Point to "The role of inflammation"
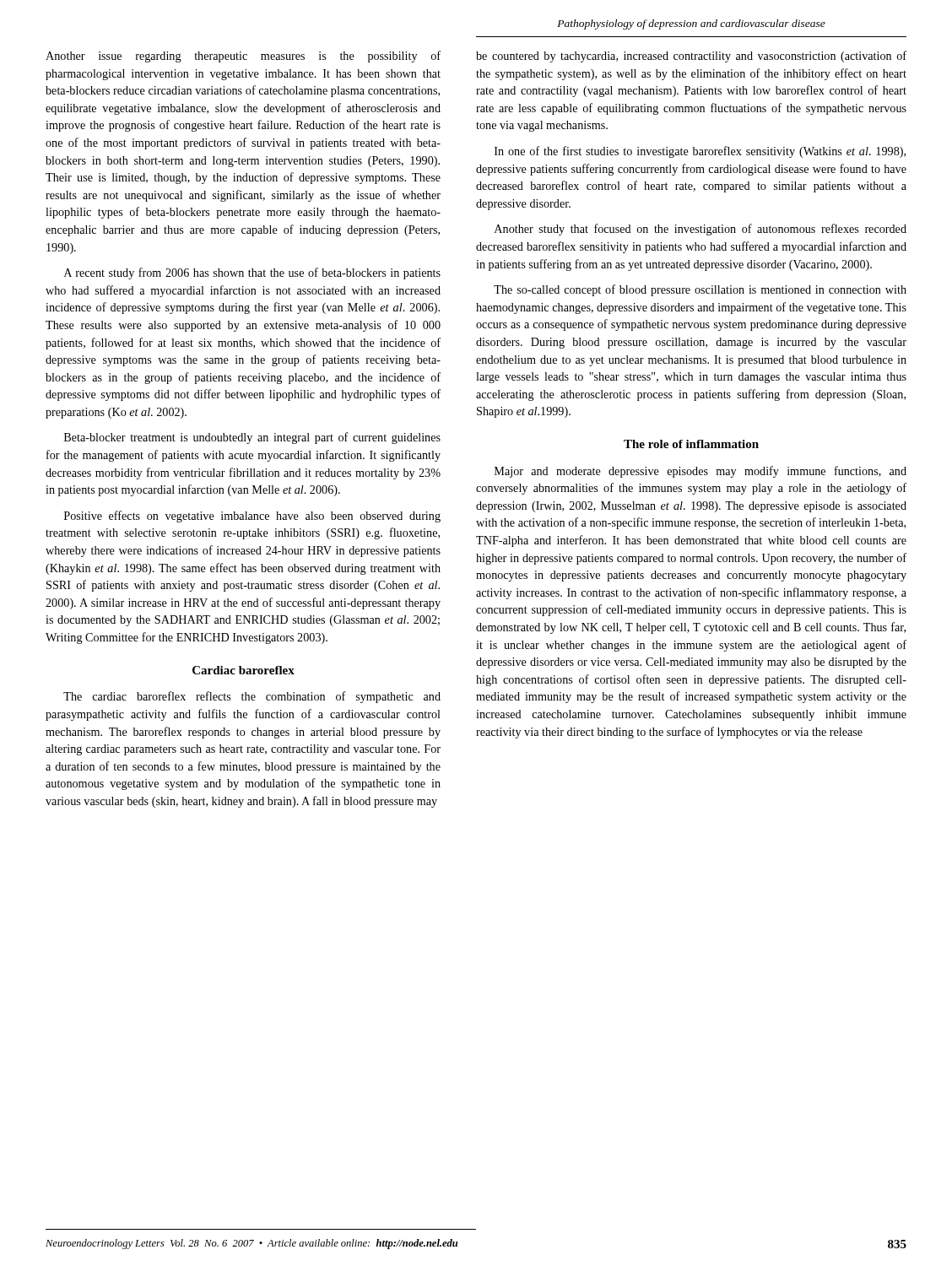The width and height of the screenshot is (952, 1266). [x=691, y=444]
